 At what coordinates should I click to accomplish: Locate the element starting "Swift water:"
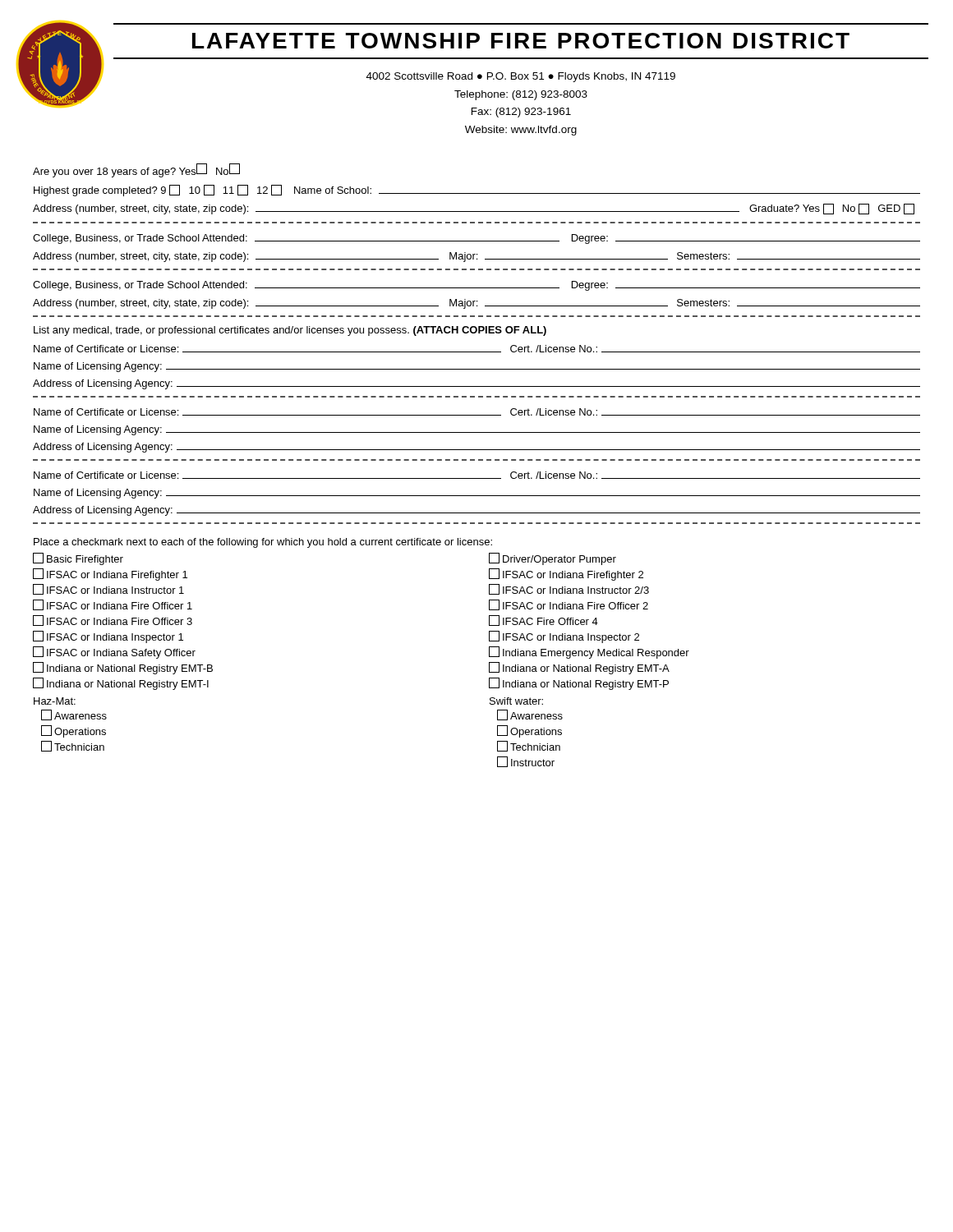point(516,701)
